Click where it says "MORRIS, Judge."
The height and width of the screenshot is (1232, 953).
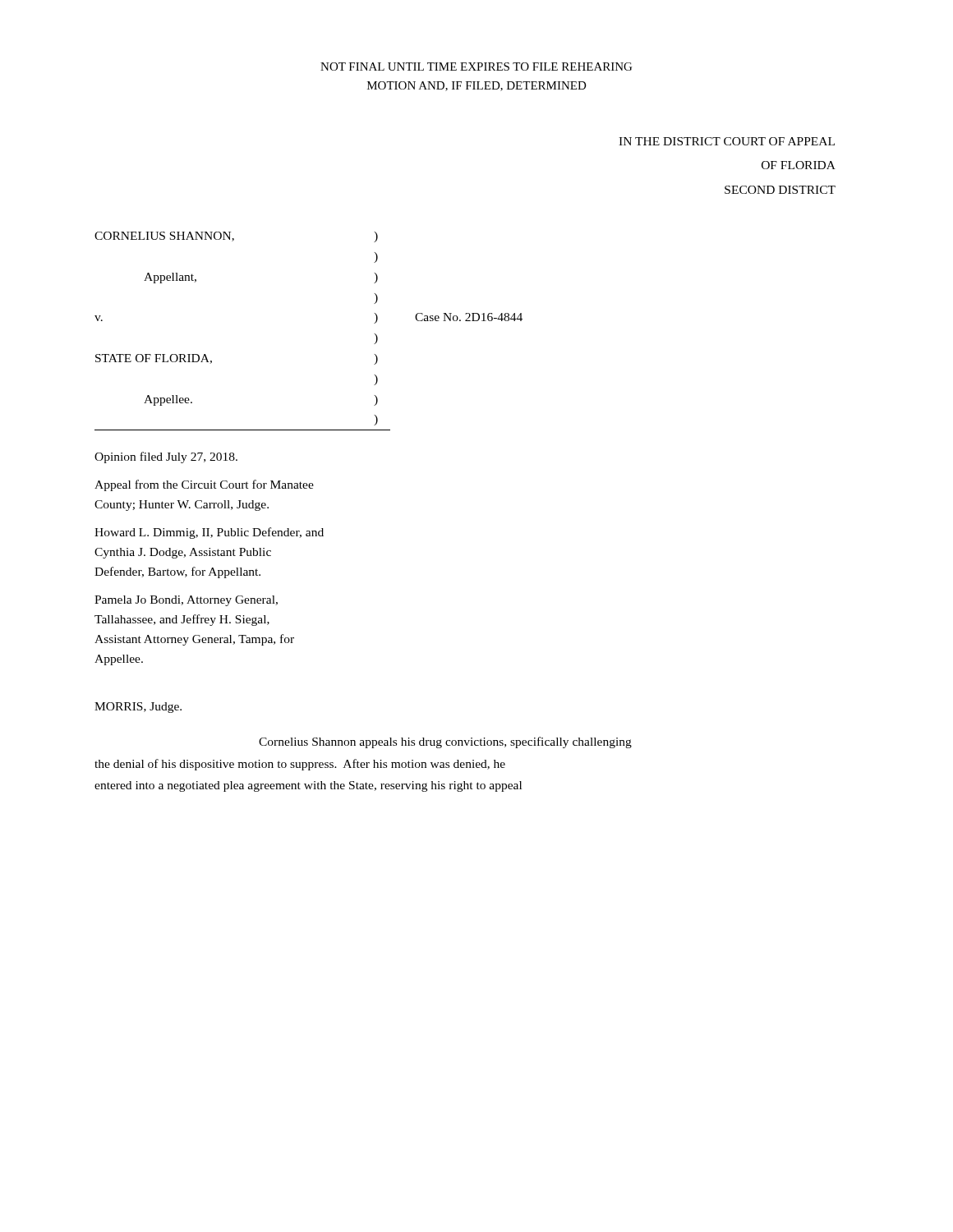139,706
